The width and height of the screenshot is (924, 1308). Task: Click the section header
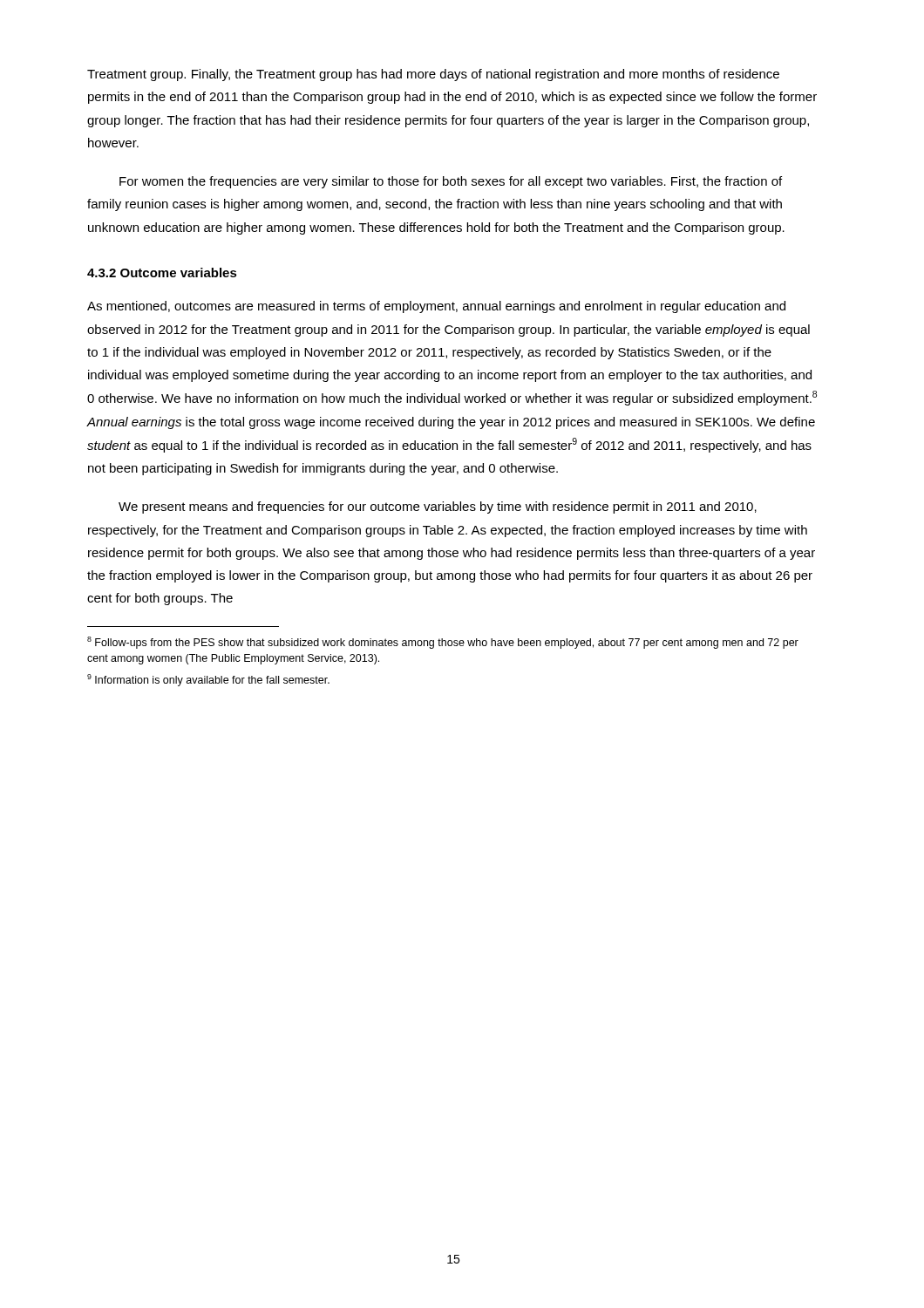(x=162, y=272)
